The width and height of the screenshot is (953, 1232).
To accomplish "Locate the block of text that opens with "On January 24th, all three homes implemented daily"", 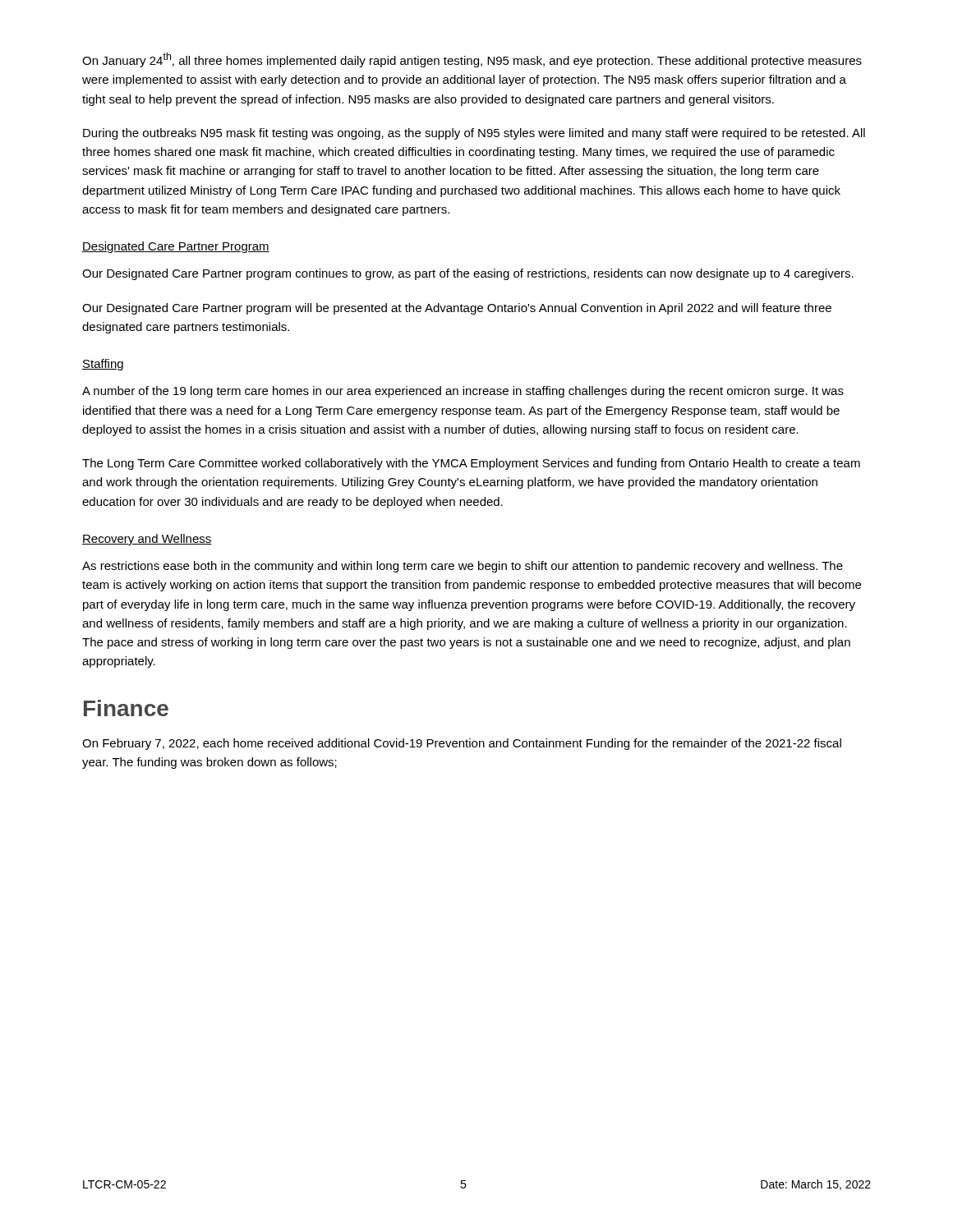I will tap(472, 78).
